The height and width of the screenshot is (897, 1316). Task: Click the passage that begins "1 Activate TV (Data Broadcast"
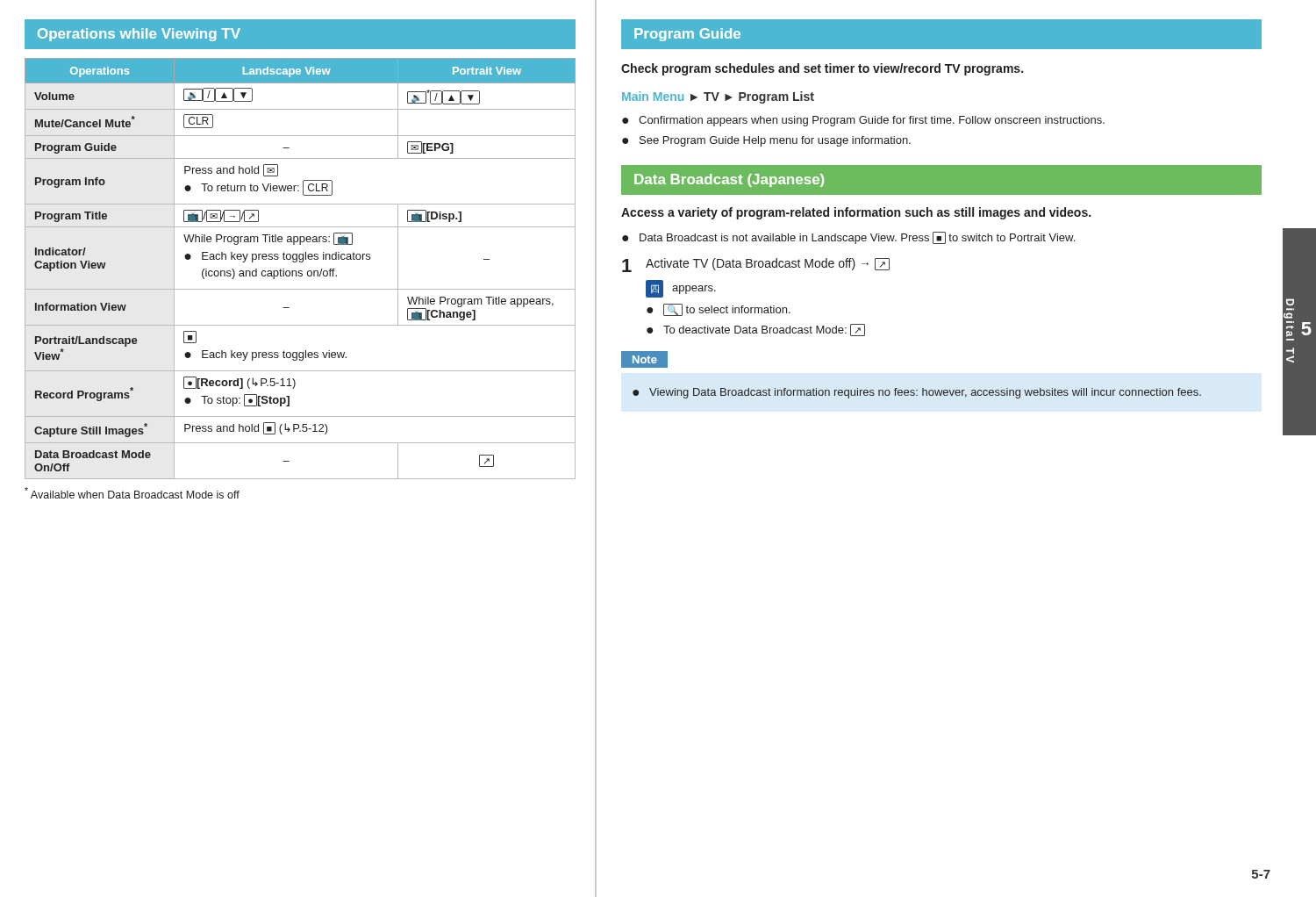tap(756, 265)
